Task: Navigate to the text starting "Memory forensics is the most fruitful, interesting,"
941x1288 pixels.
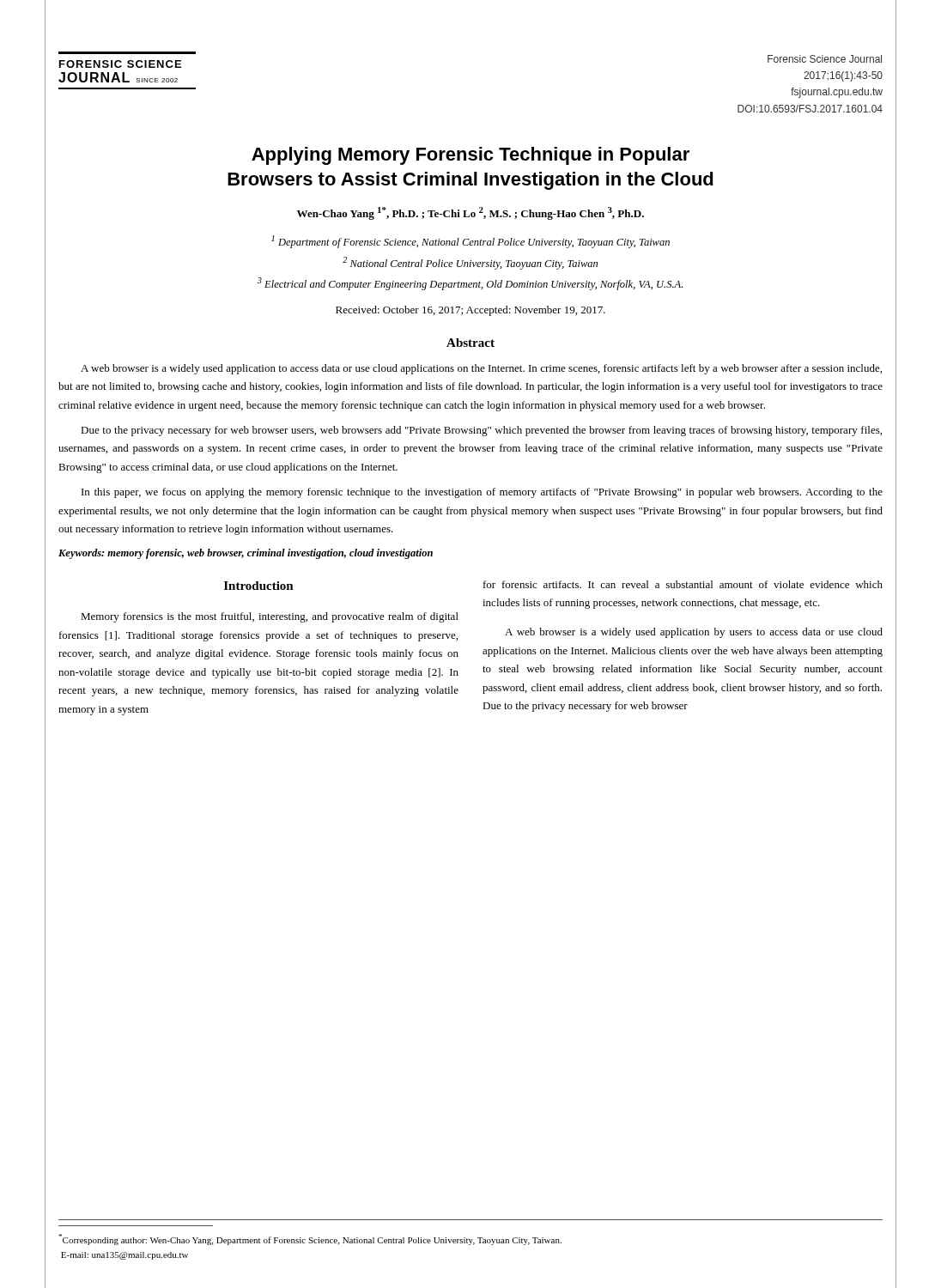Action: [x=258, y=663]
